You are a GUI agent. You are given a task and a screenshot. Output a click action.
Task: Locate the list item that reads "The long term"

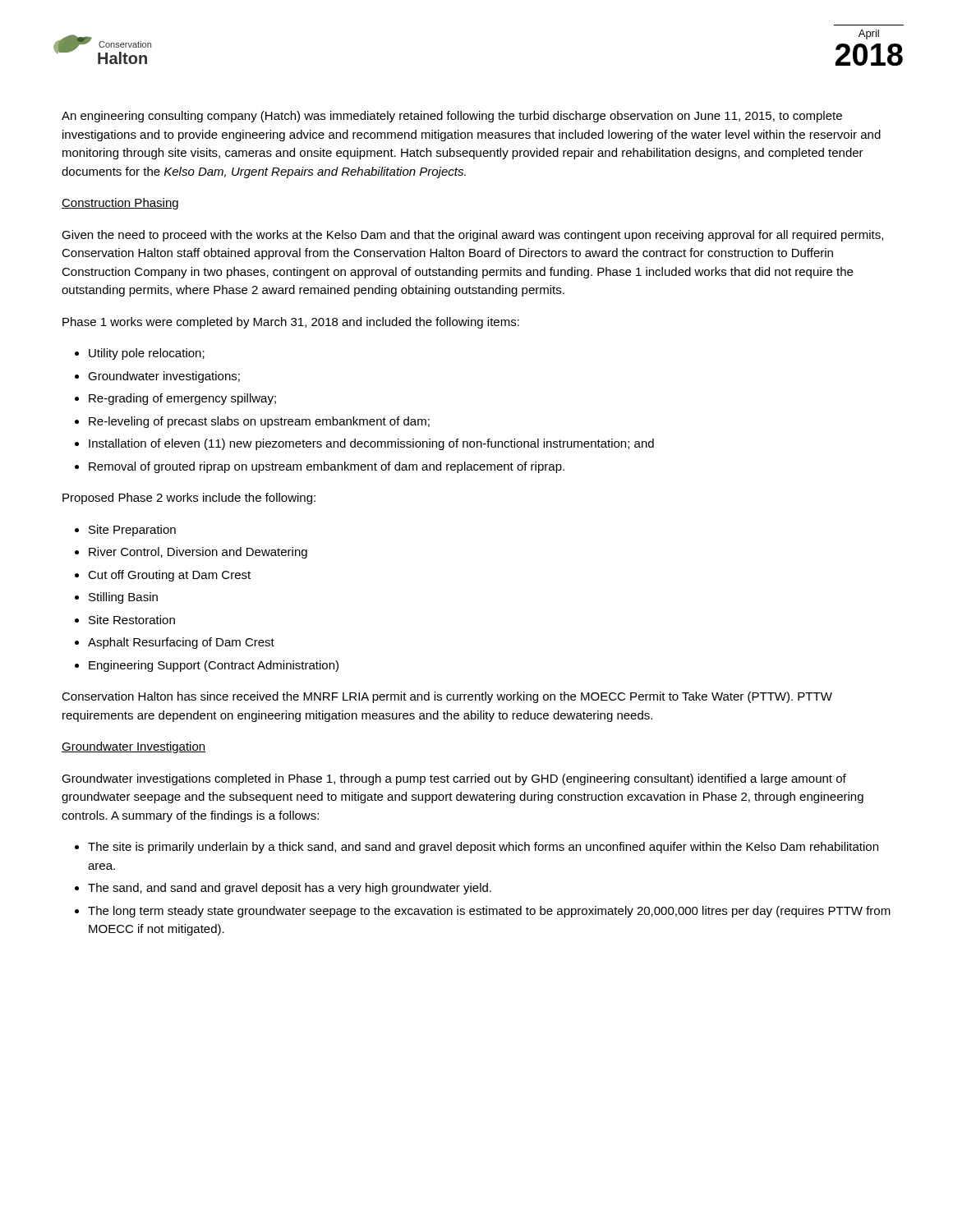(x=490, y=920)
